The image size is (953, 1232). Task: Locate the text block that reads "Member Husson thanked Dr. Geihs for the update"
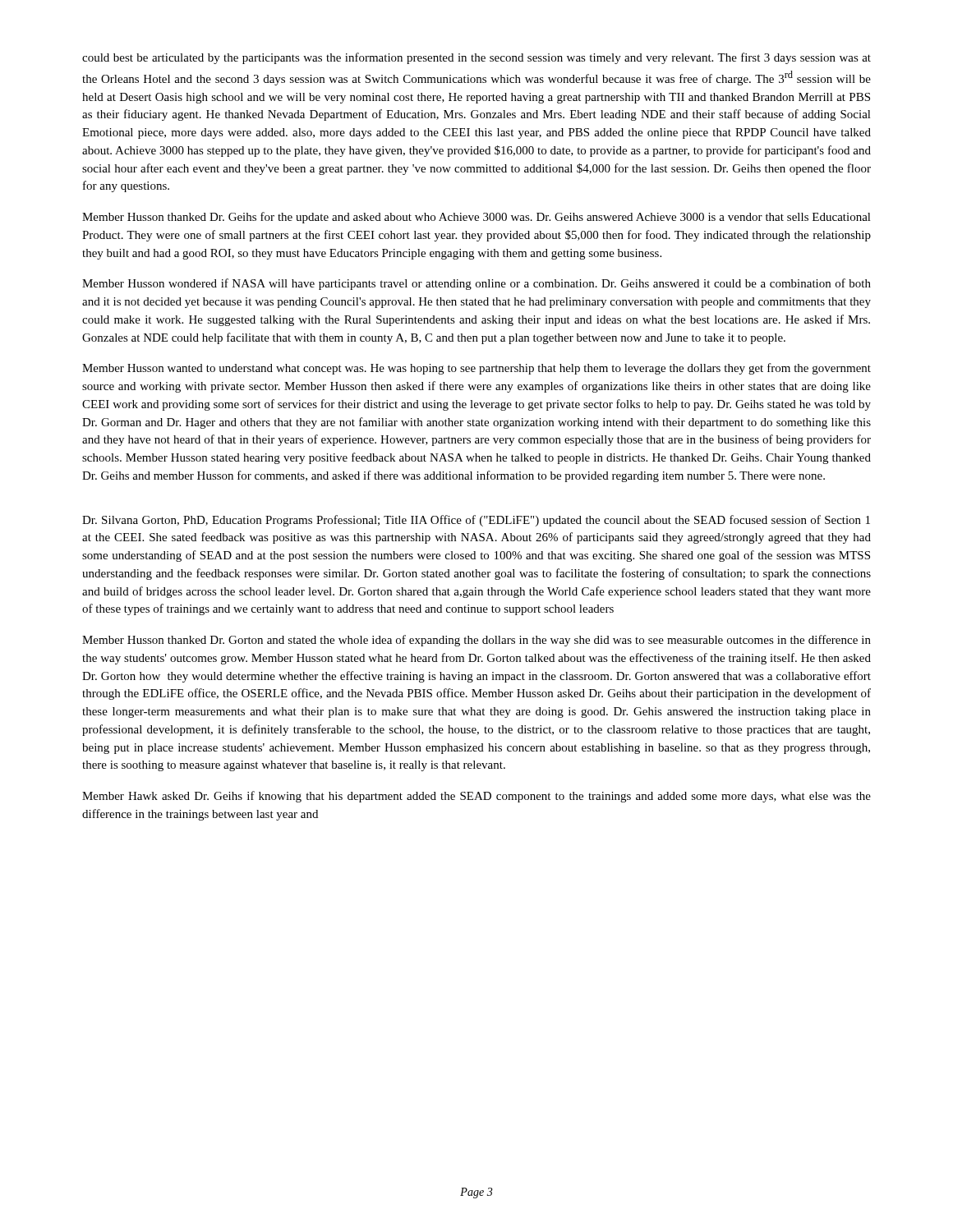click(476, 235)
